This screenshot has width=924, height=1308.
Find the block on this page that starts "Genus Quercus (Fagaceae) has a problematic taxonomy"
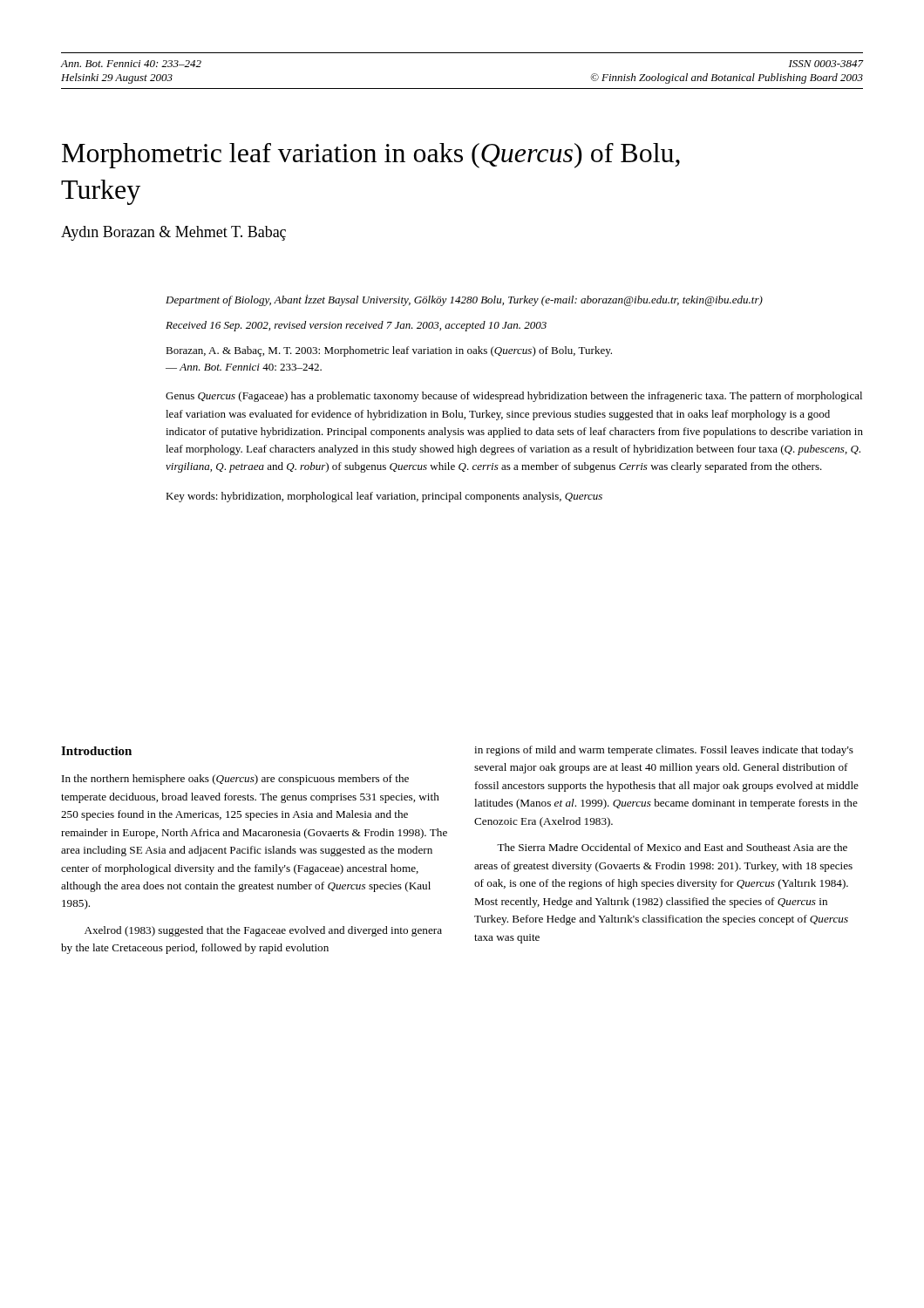click(x=514, y=431)
